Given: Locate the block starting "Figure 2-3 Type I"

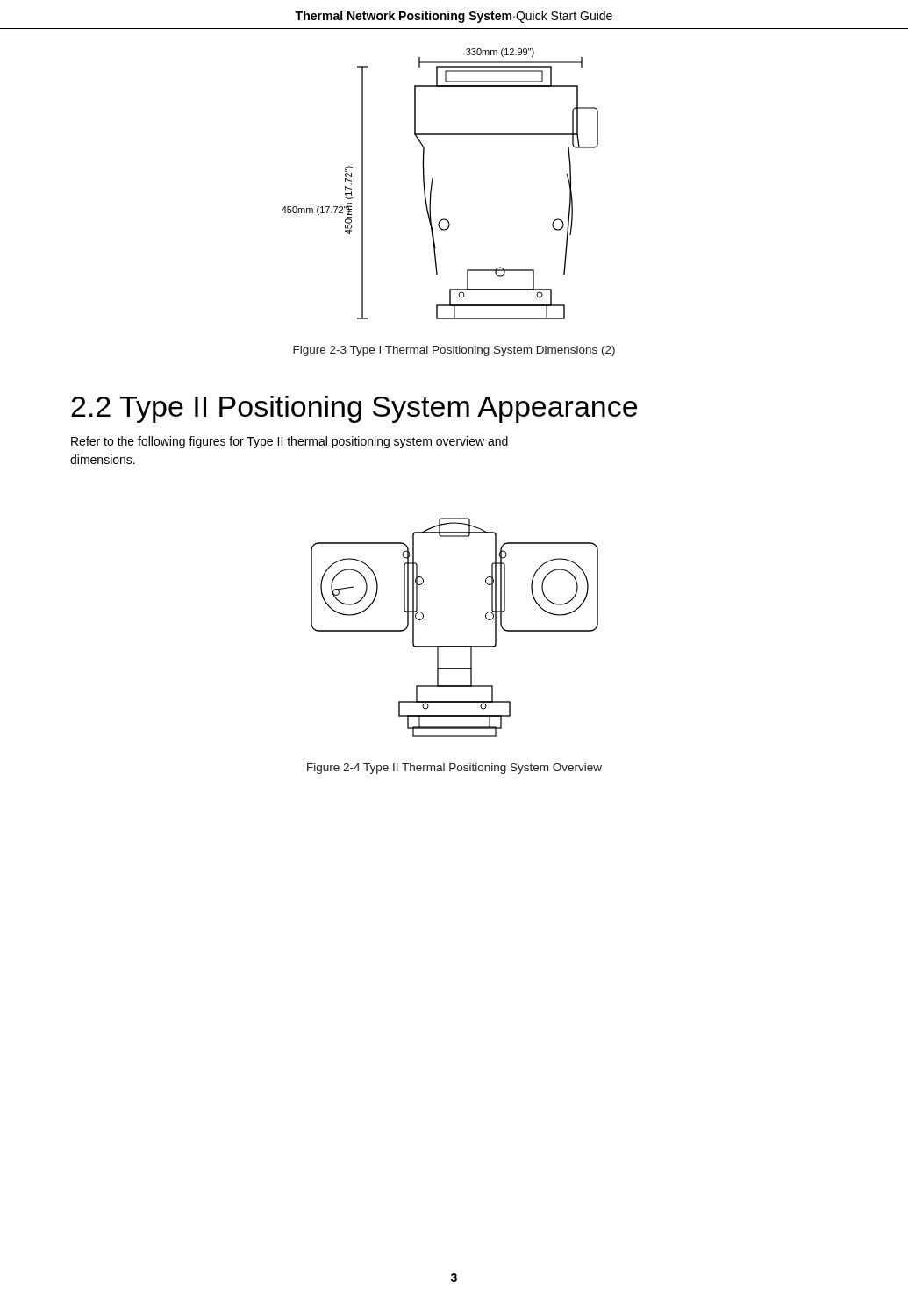Looking at the screenshot, I should pyautogui.click(x=454, y=350).
